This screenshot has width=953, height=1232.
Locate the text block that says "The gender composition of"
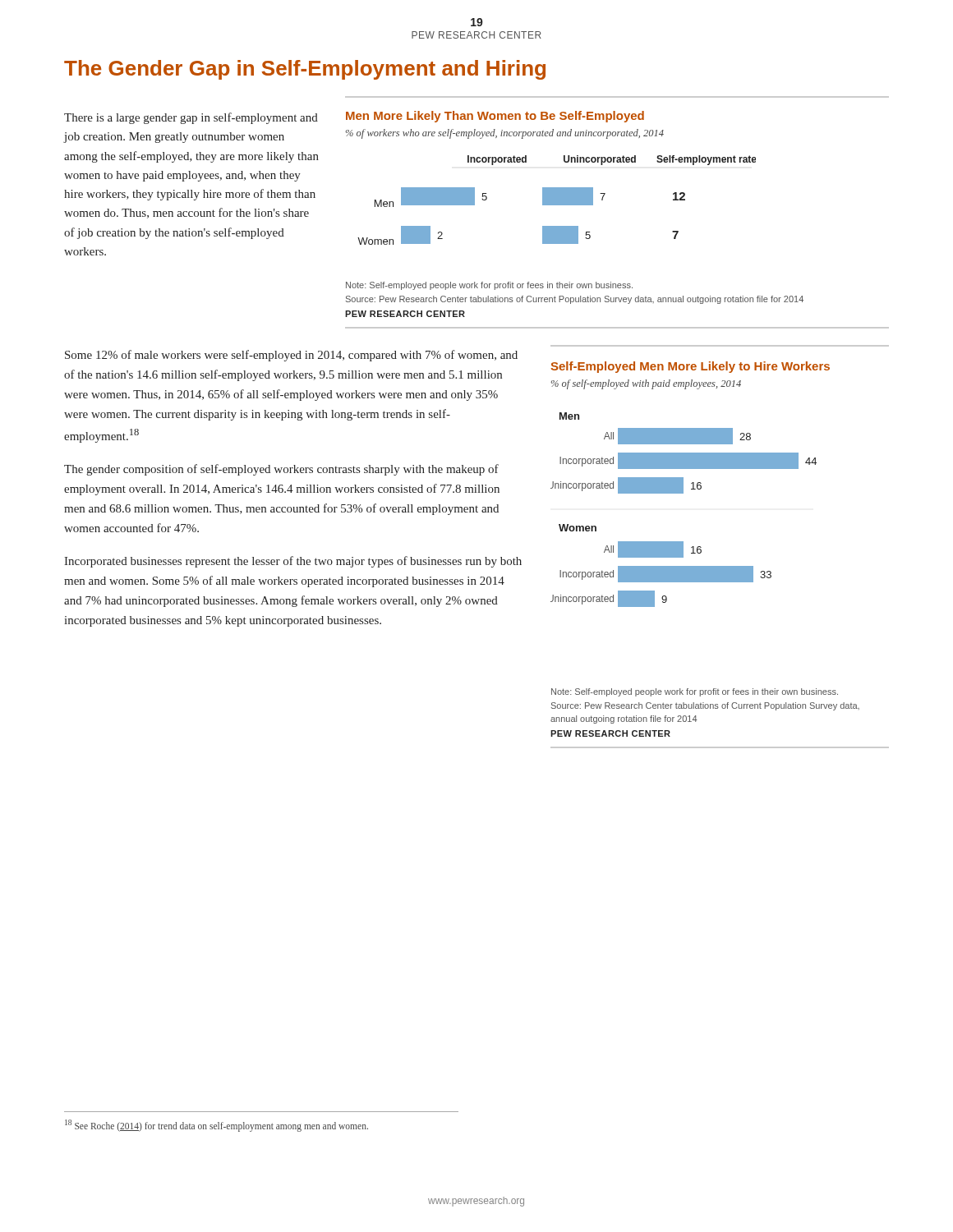click(x=294, y=499)
